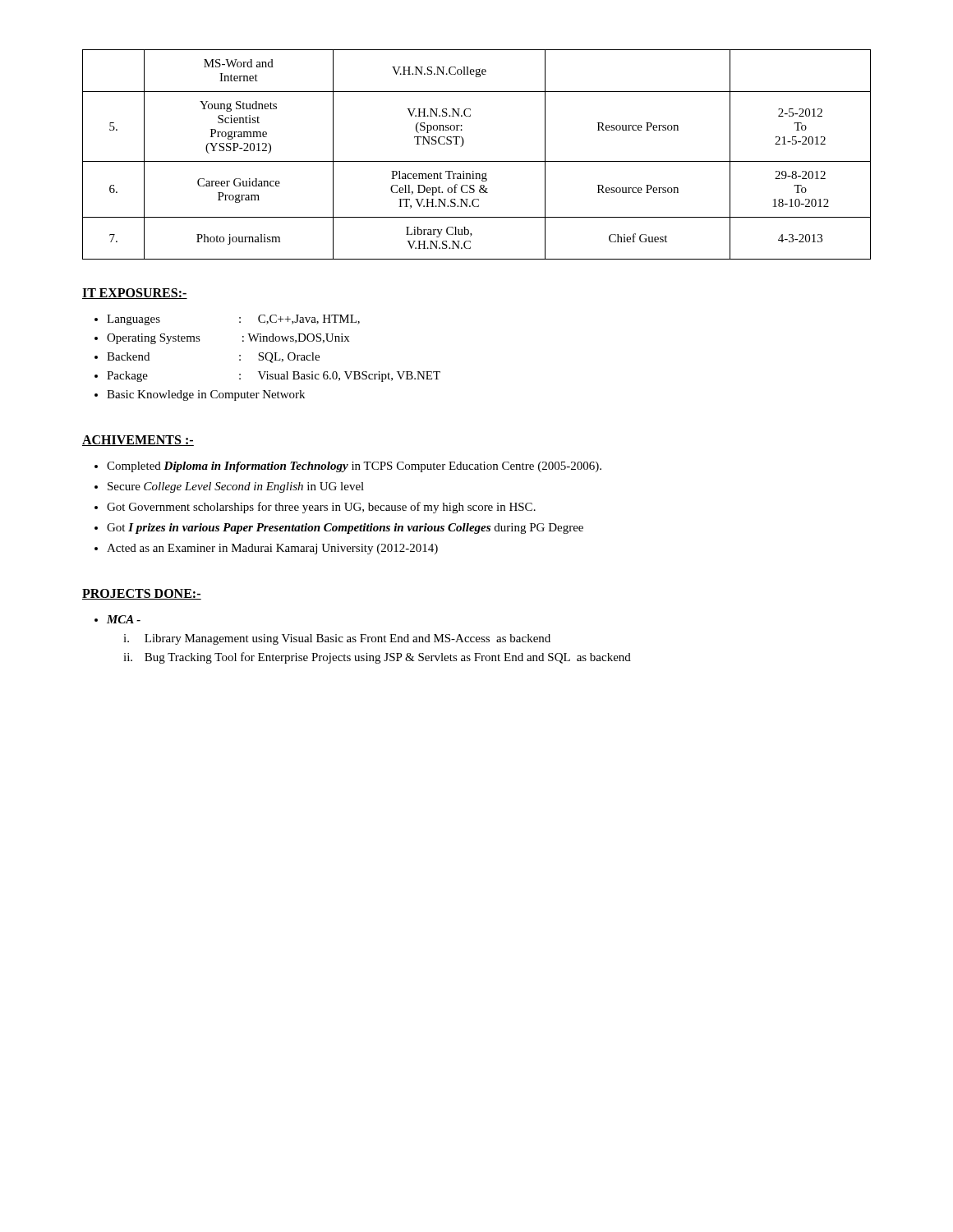Screen dimensions: 1232x953
Task: Select the list item with the text "Backend: SQL, Oracle"
Action: coord(133,358)
